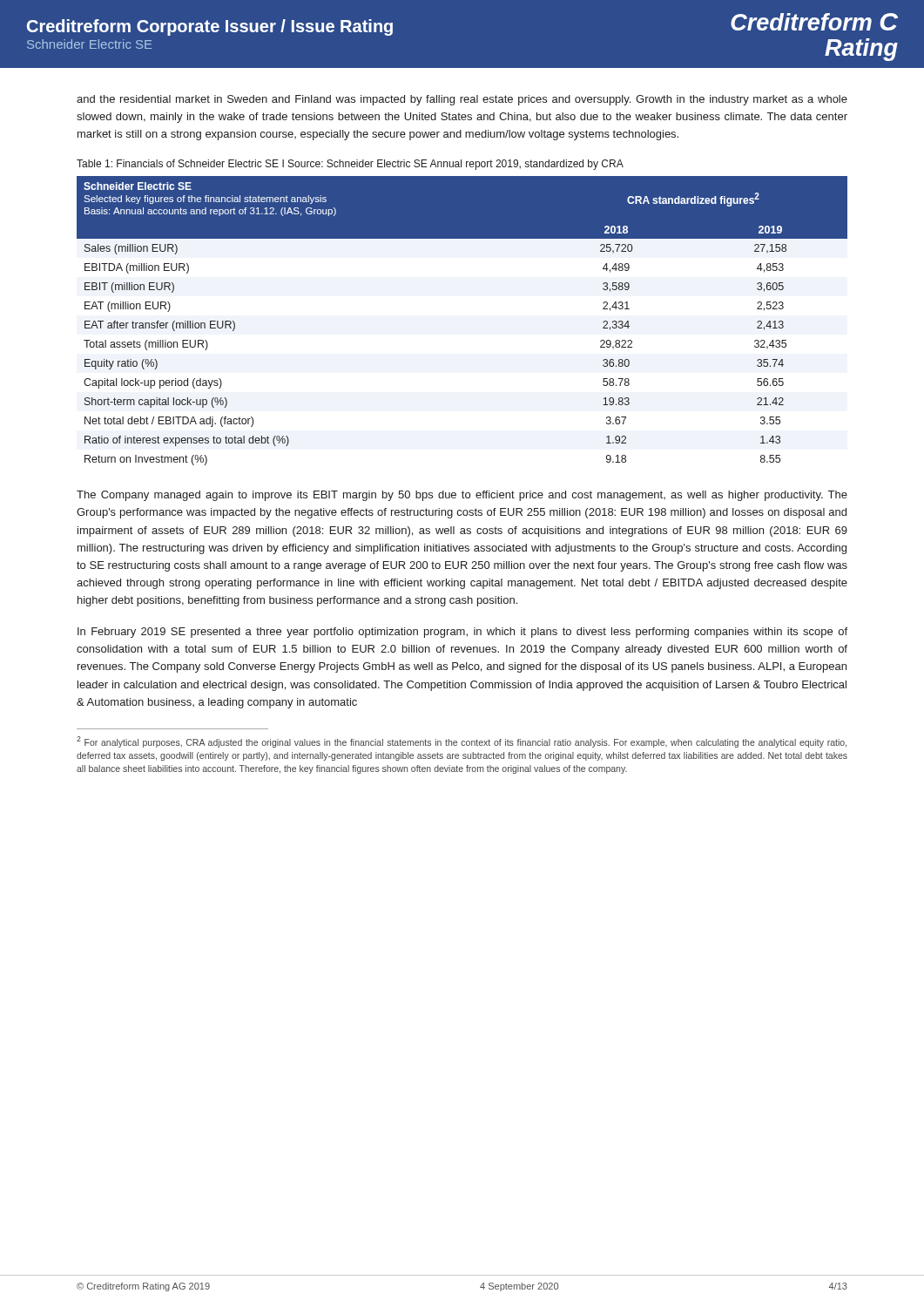Select a table
The height and width of the screenshot is (1307, 924).
462,323
